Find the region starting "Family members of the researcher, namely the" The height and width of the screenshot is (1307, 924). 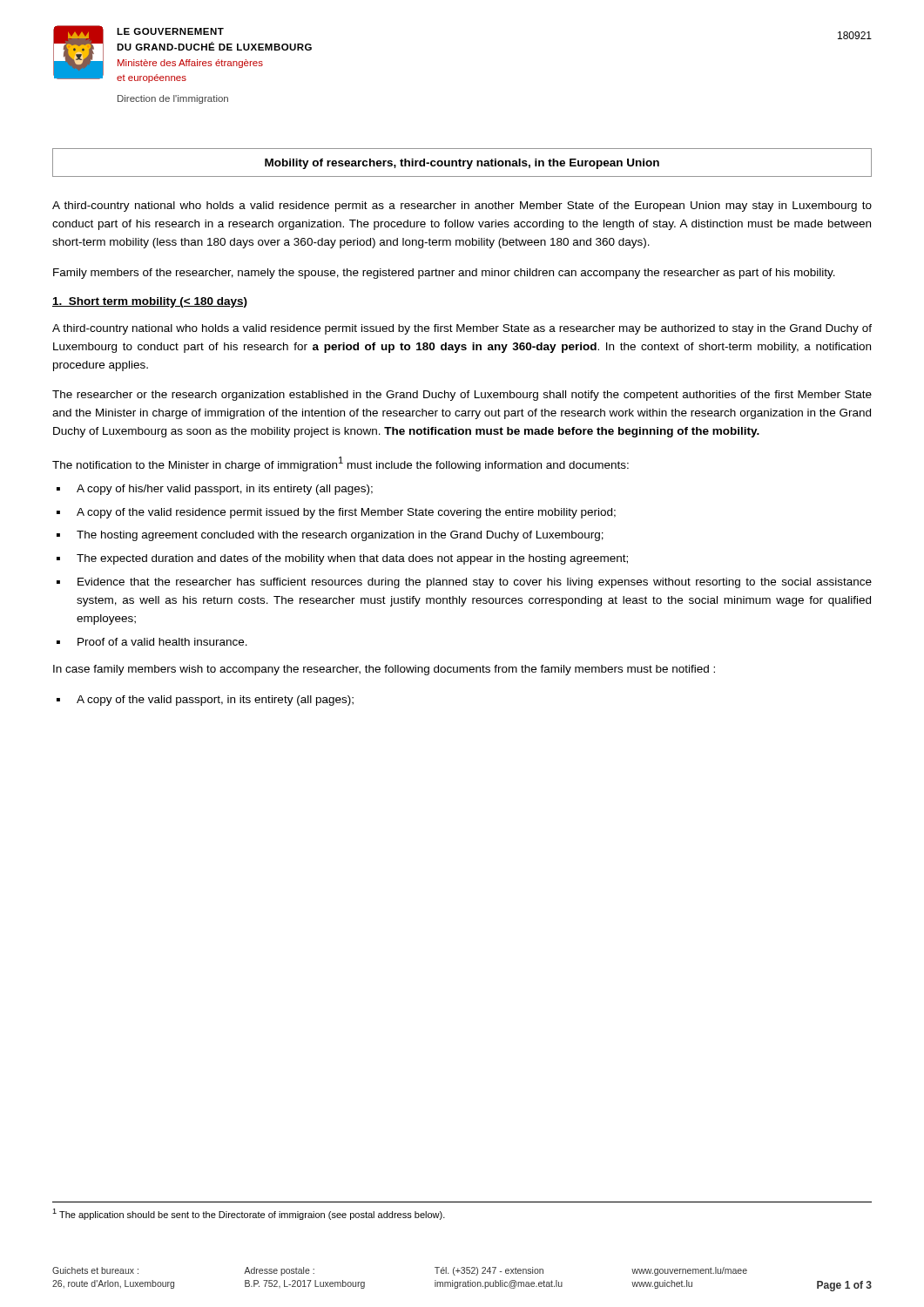tap(444, 272)
